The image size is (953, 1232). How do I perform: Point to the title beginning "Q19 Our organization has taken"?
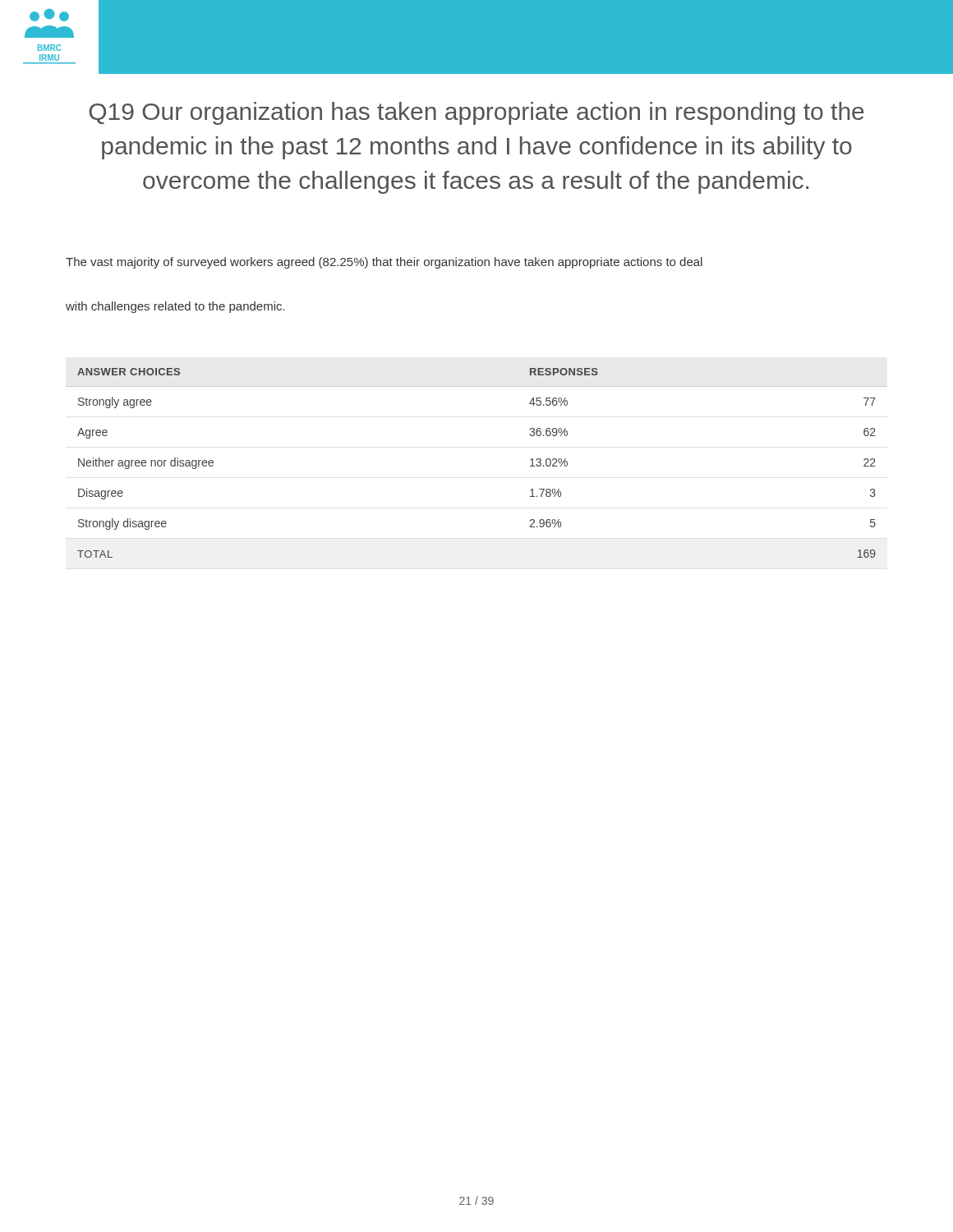tap(476, 146)
